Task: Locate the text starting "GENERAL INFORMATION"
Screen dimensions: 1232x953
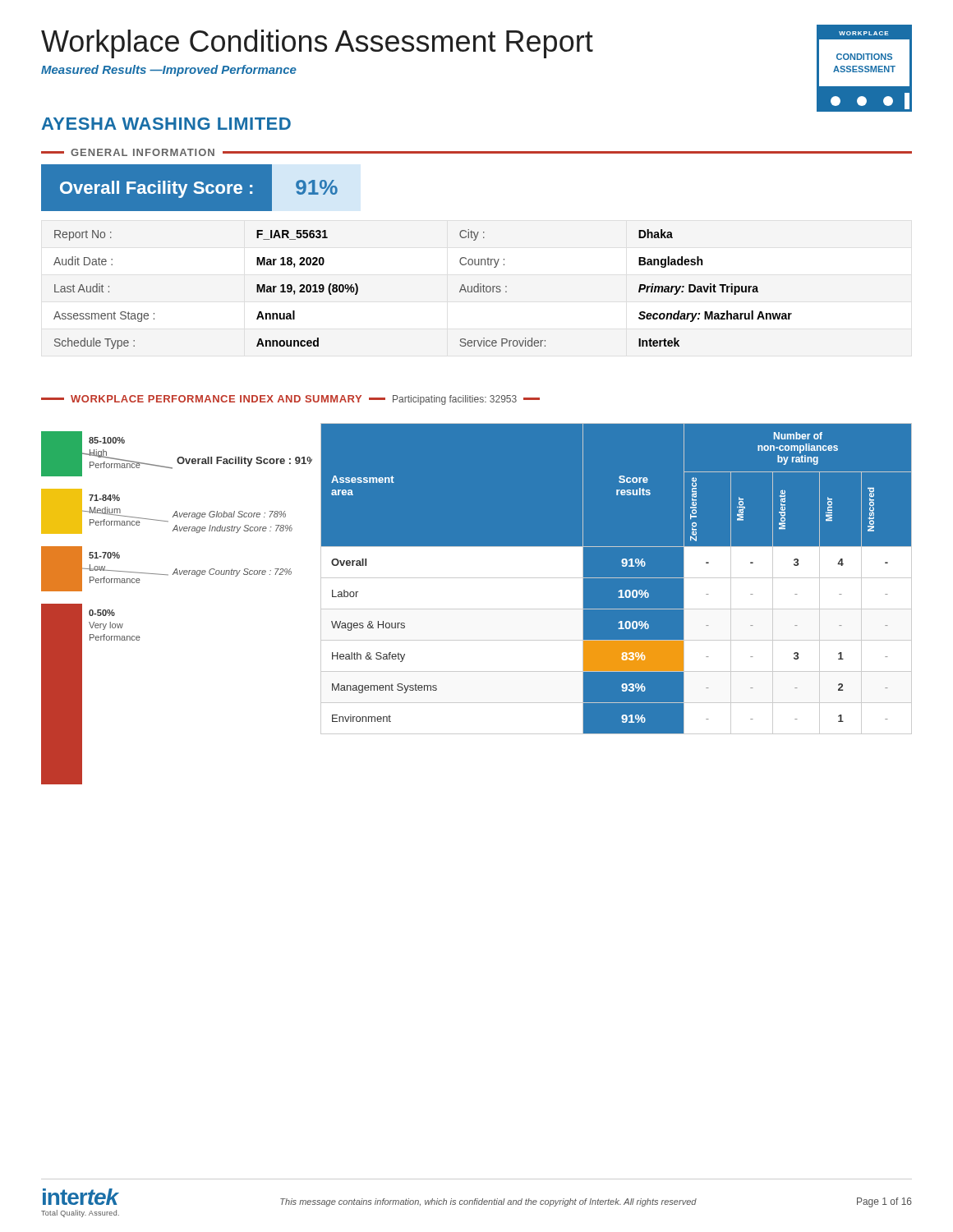Action: pyautogui.click(x=476, y=152)
